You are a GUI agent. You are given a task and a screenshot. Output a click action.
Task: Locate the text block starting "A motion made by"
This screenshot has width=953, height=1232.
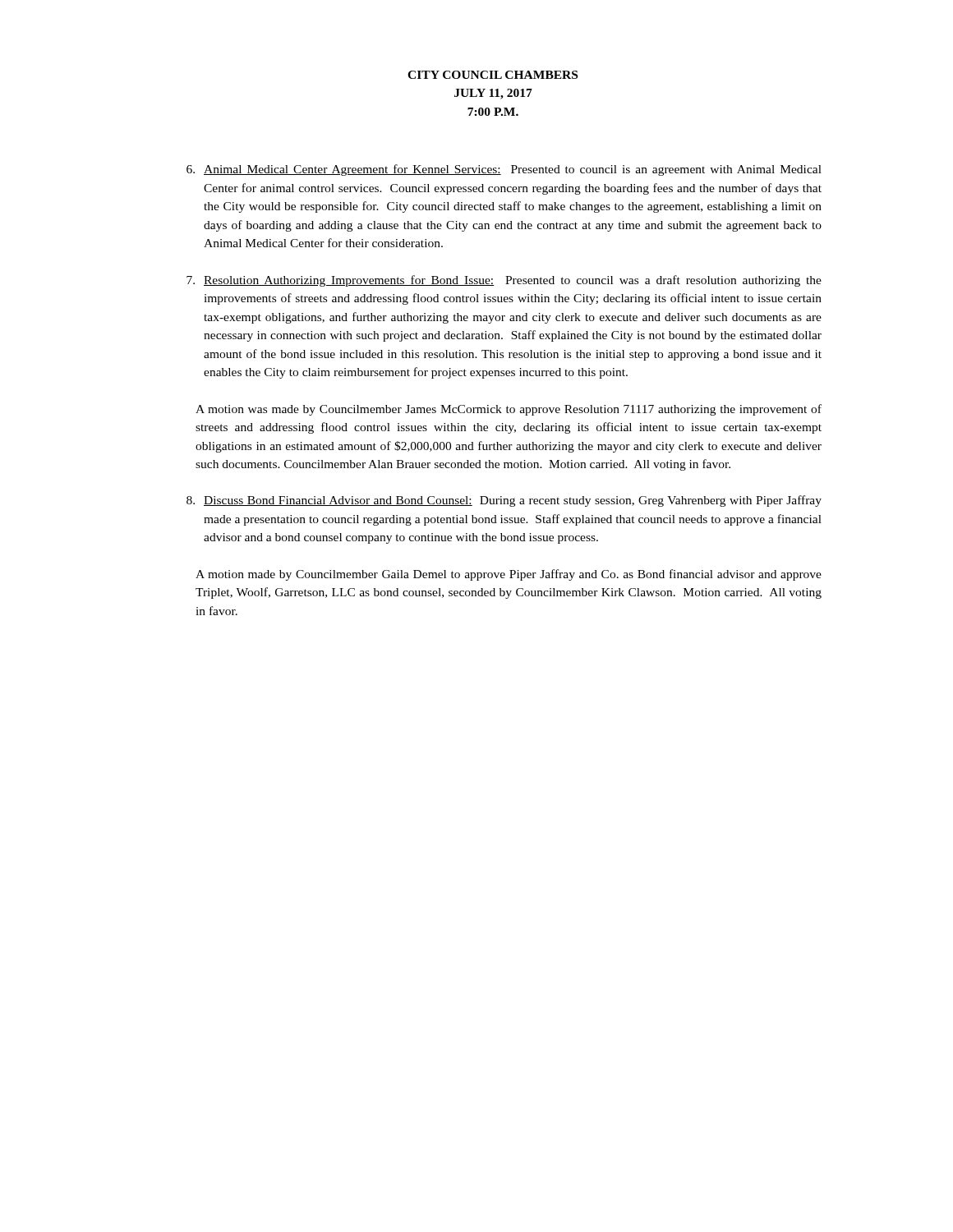(x=509, y=592)
